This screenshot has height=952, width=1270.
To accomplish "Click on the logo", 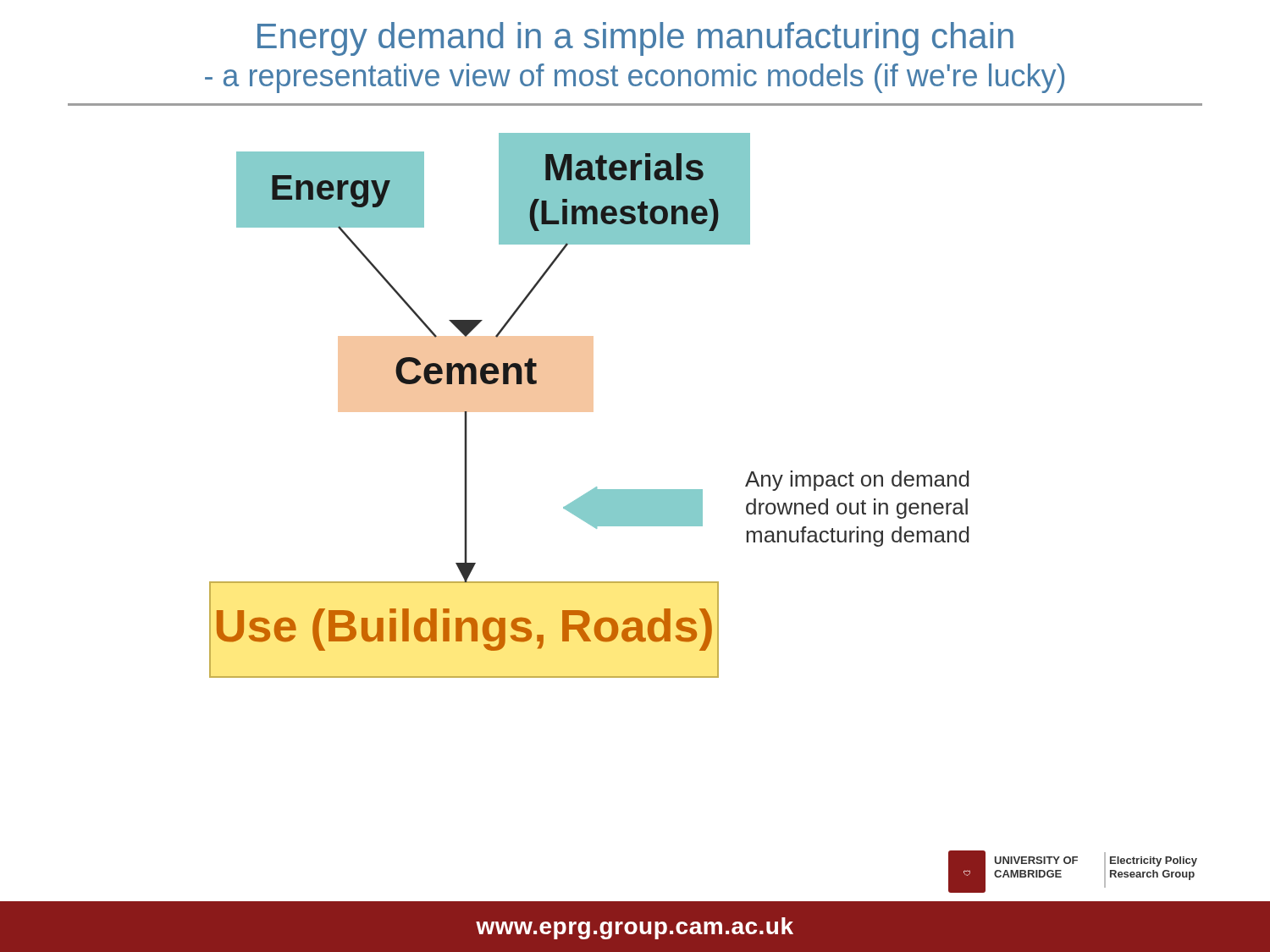I will pyautogui.click(x=1084, y=871).
